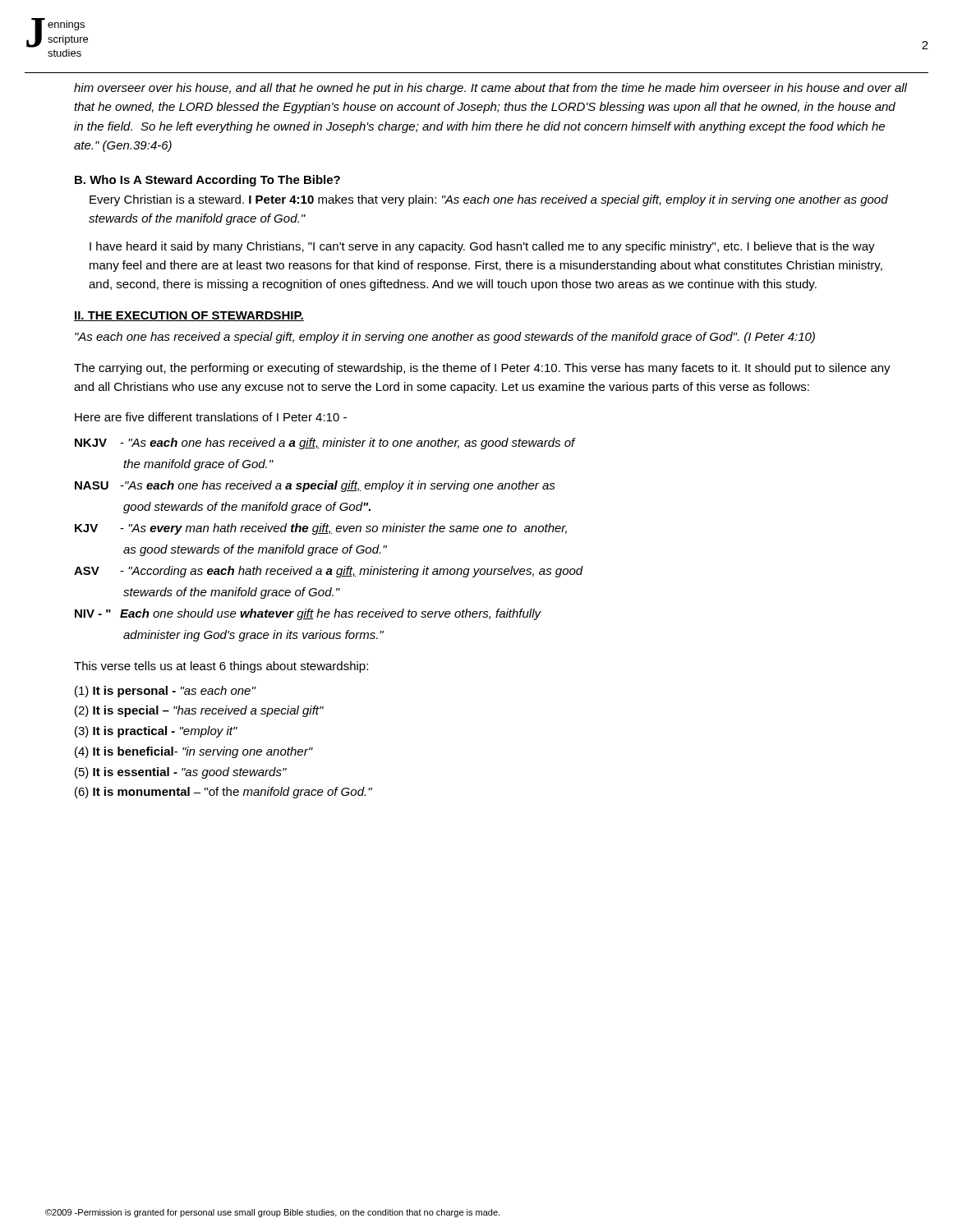This screenshot has width=953, height=1232.
Task: Find the block on this page that starts "(2) It is"
Action: 199,710
